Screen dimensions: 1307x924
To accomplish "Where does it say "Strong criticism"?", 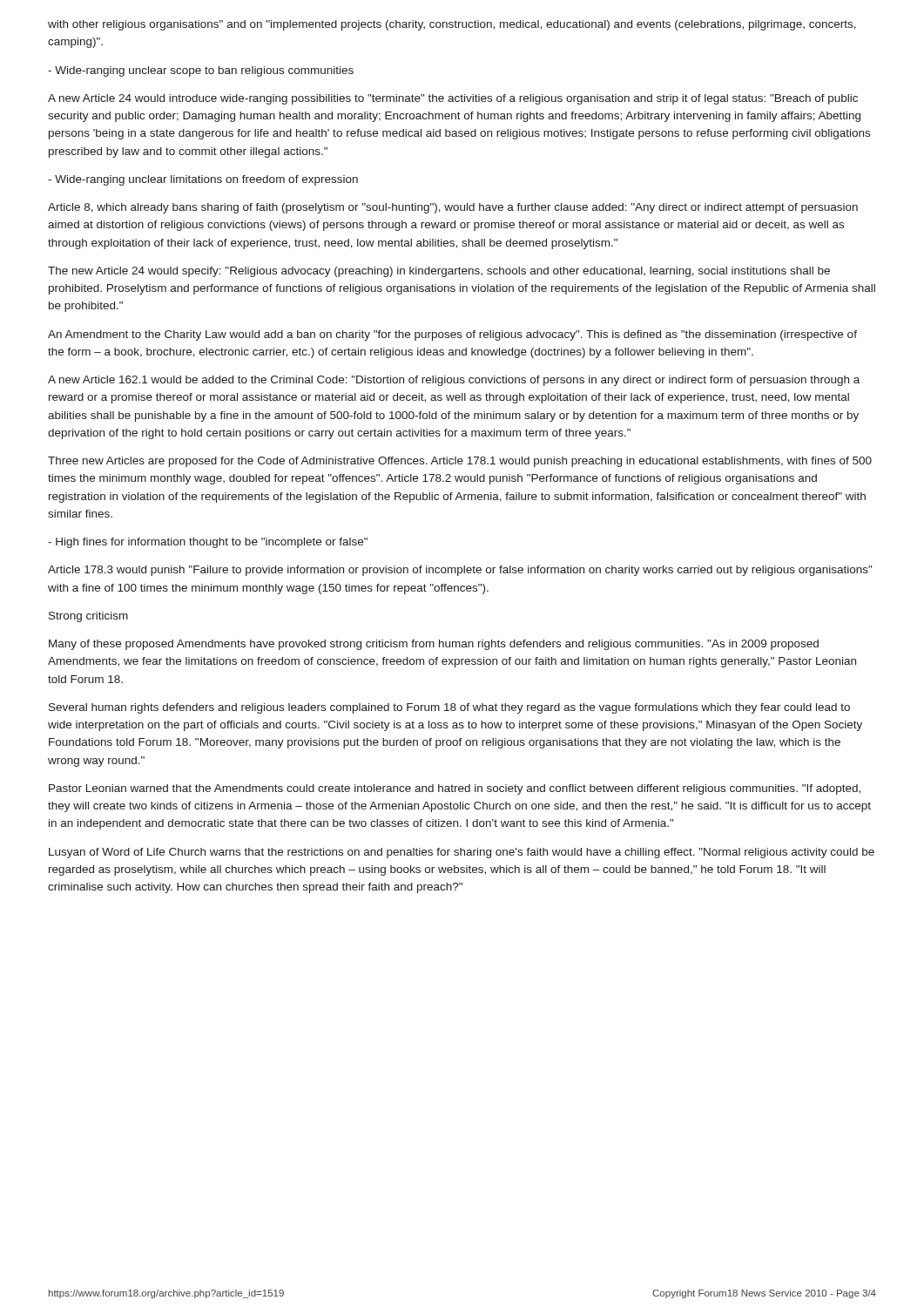I will [88, 615].
